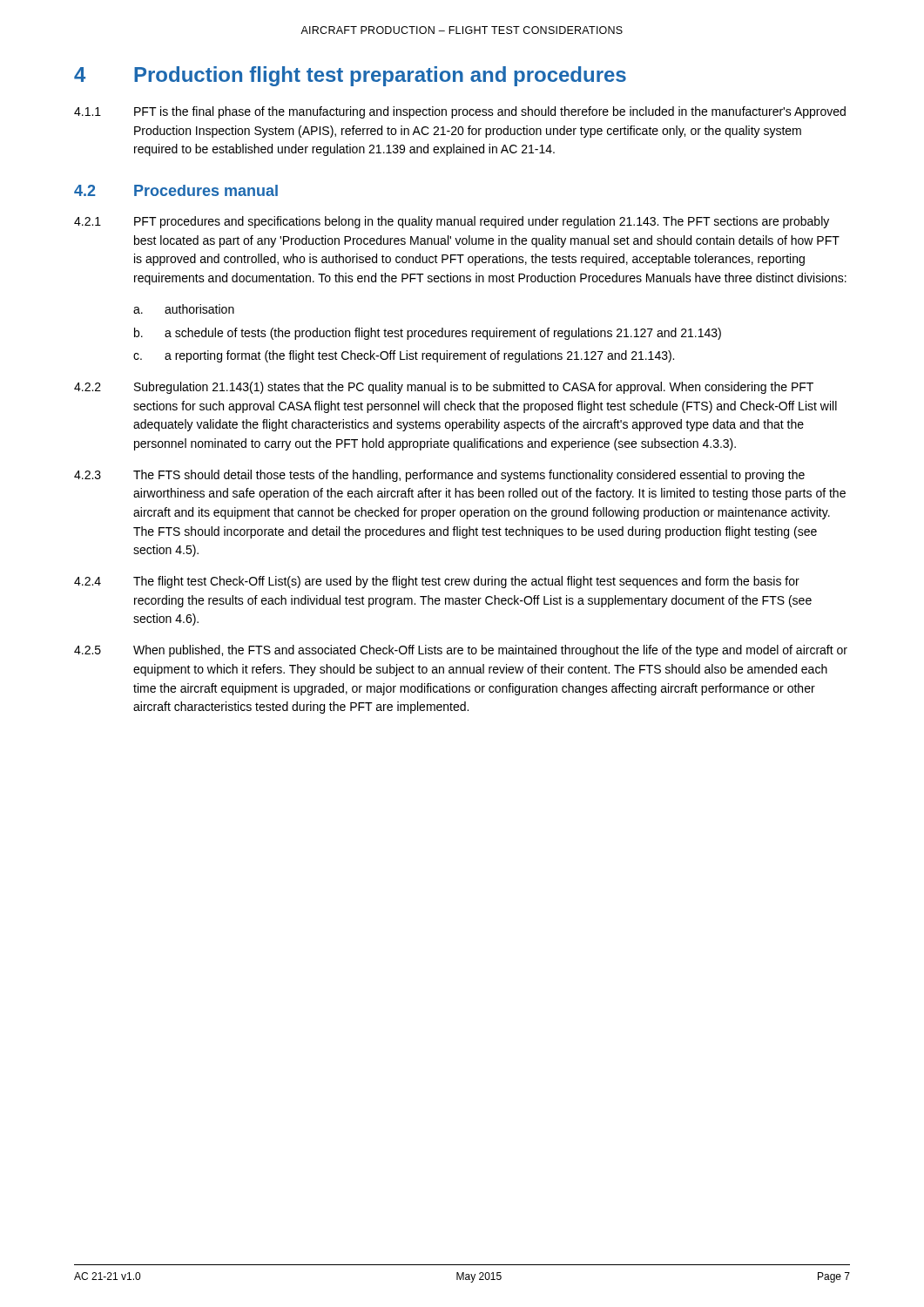Select the text block starting "1.1 PFT is the final phase of the"
The width and height of the screenshot is (924, 1307).
point(462,131)
